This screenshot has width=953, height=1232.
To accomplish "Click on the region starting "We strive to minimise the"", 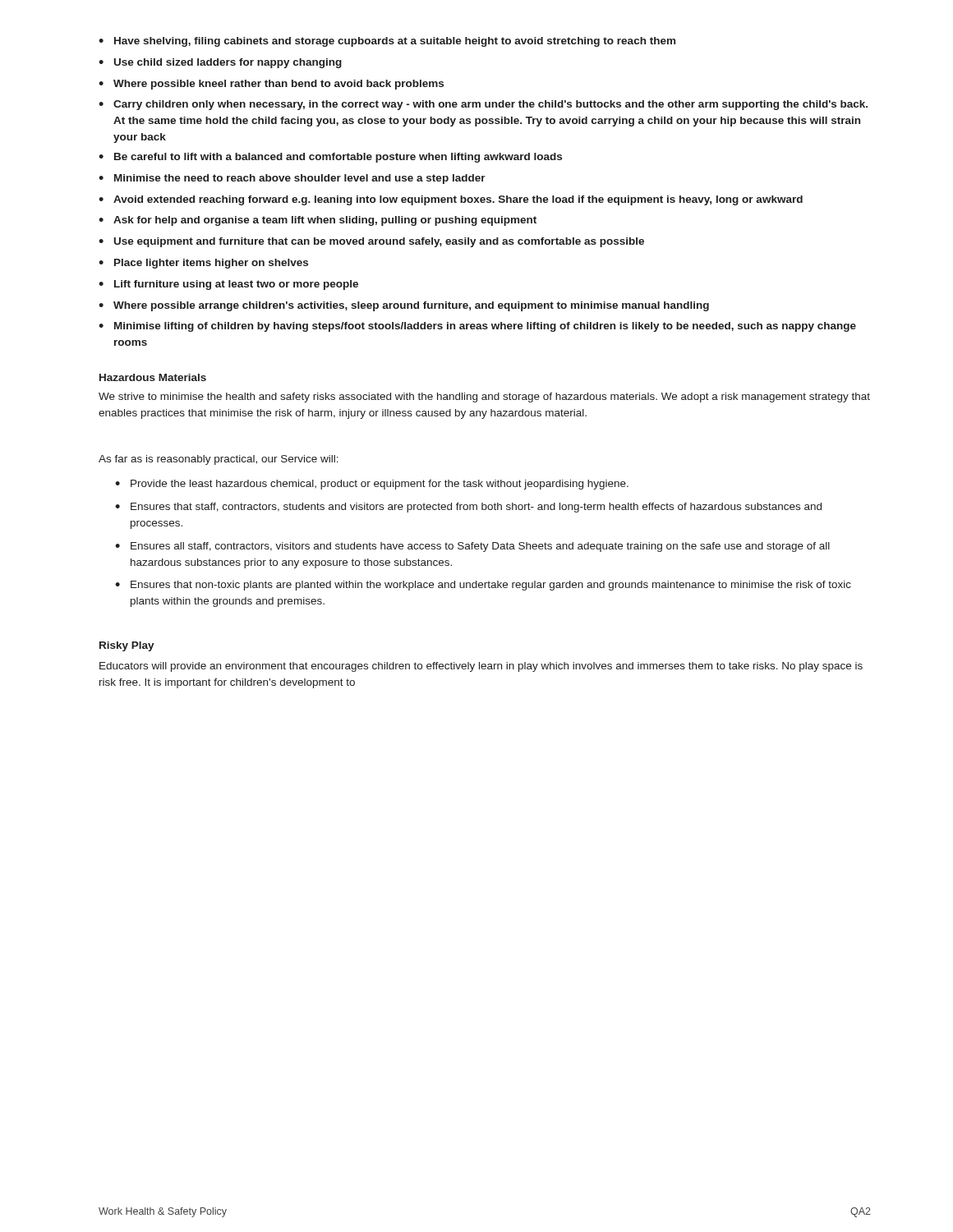I will pyautogui.click(x=484, y=404).
